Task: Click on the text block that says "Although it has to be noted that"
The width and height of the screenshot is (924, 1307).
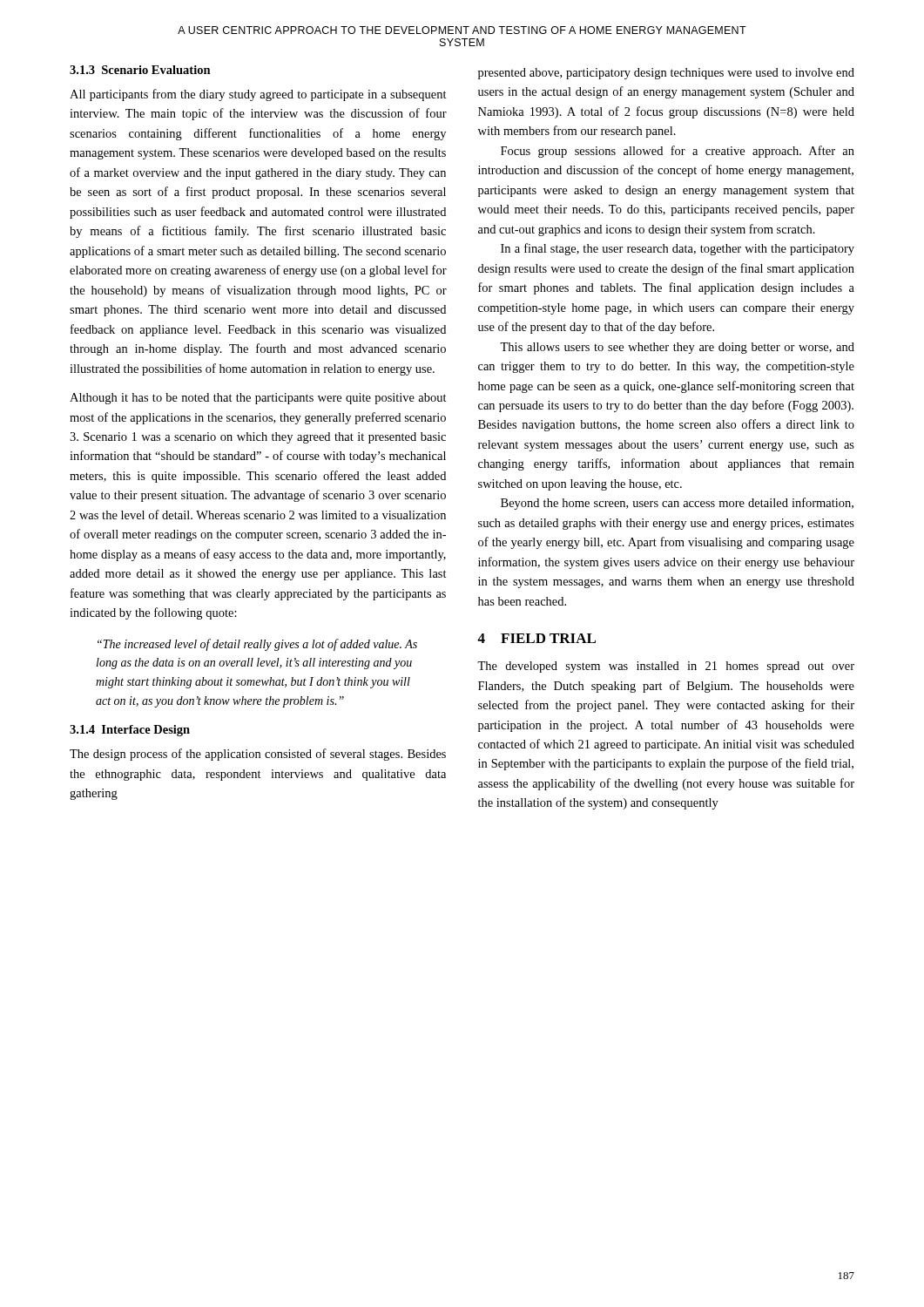Action: coord(258,505)
